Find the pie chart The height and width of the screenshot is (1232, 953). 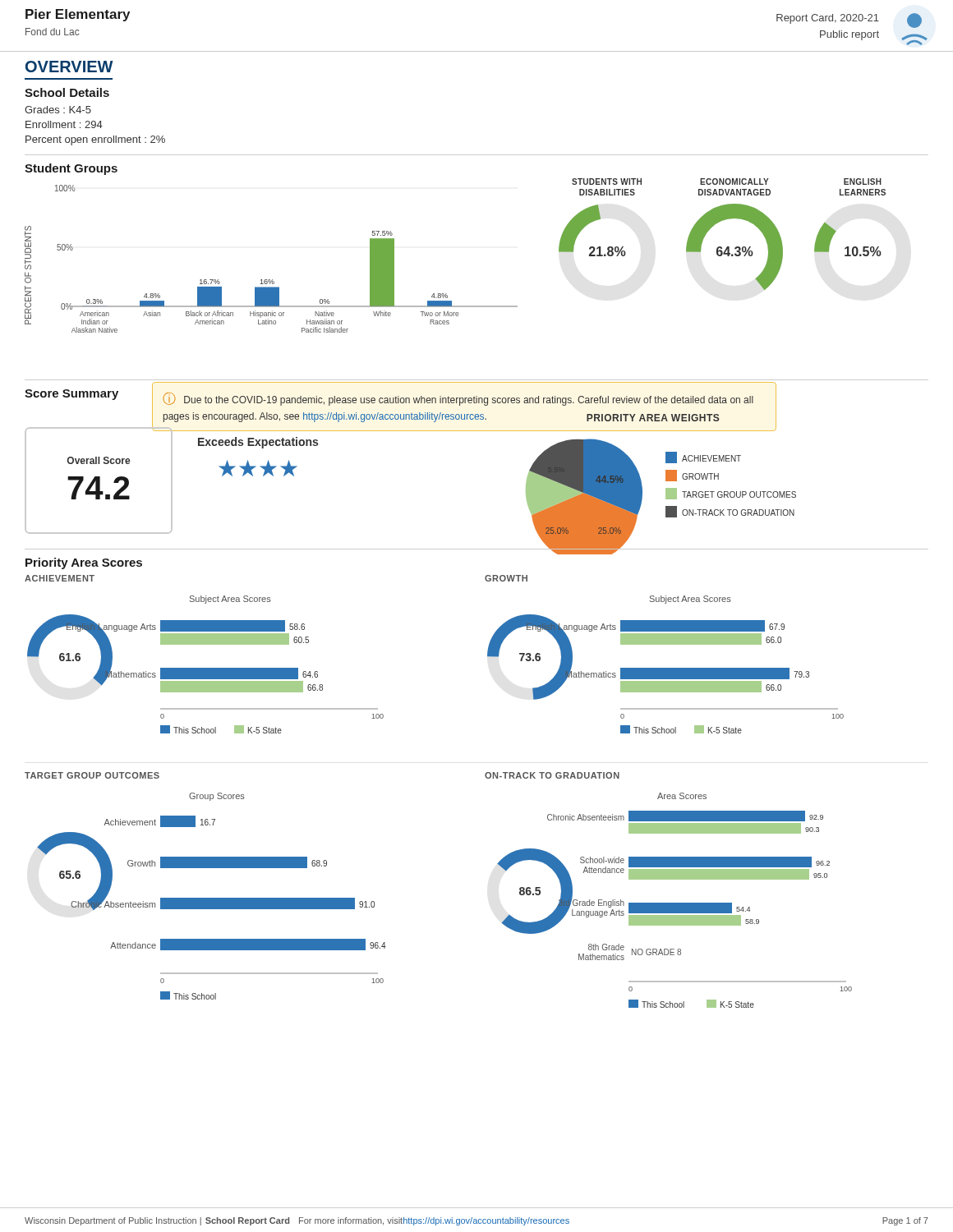653,486
